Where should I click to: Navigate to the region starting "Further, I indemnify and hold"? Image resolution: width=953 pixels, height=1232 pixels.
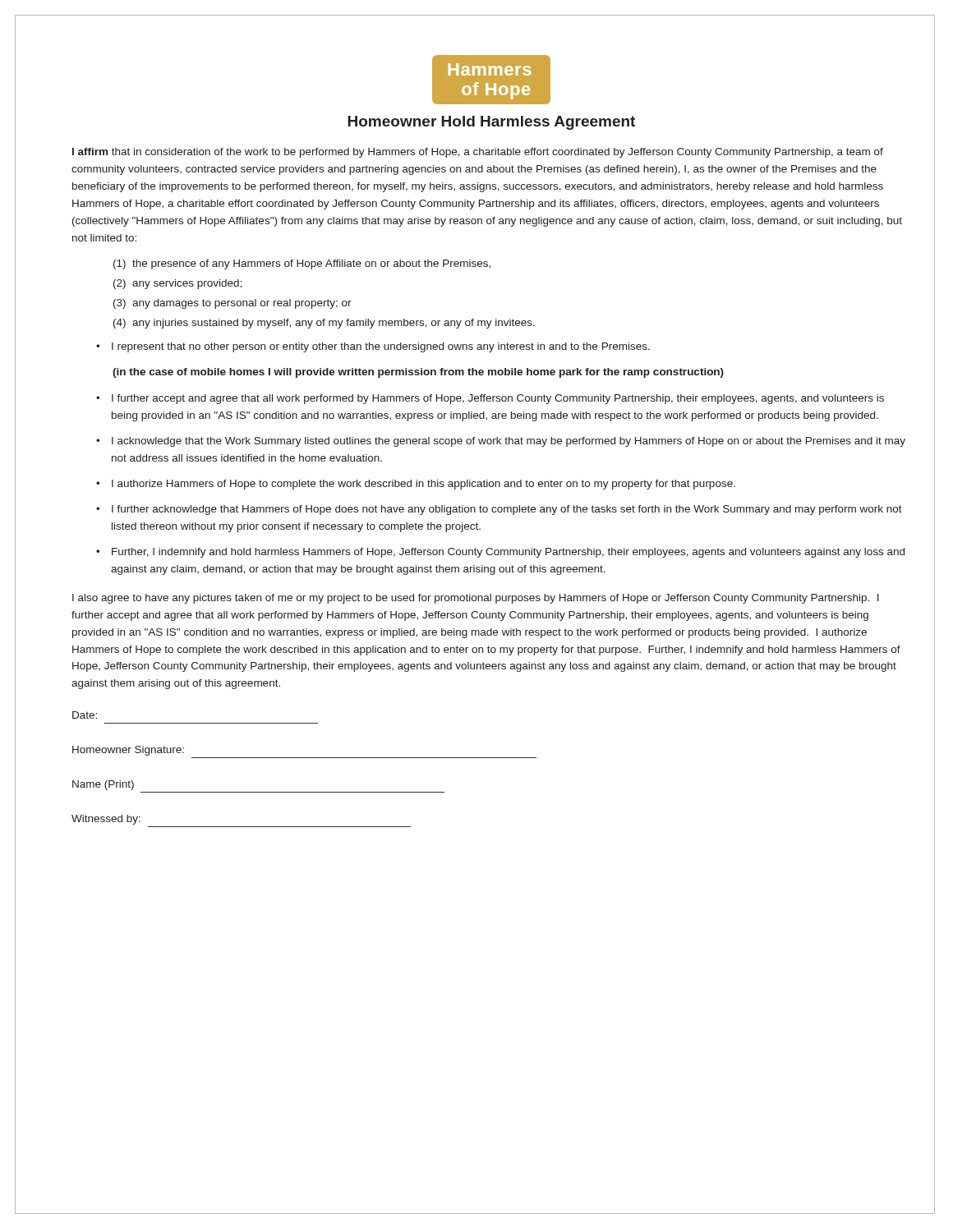(x=504, y=561)
